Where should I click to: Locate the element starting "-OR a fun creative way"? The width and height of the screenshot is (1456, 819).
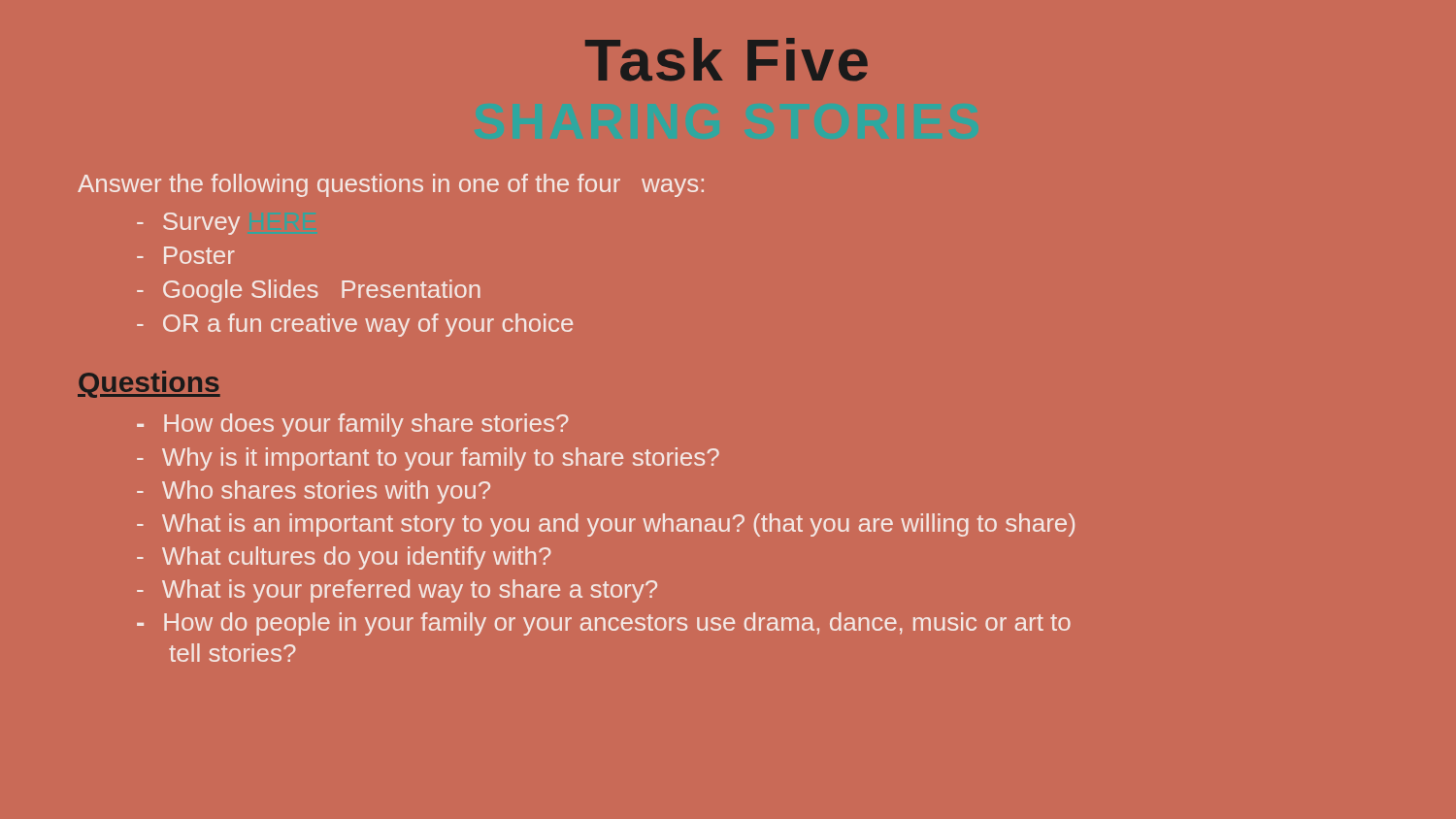click(355, 324)
